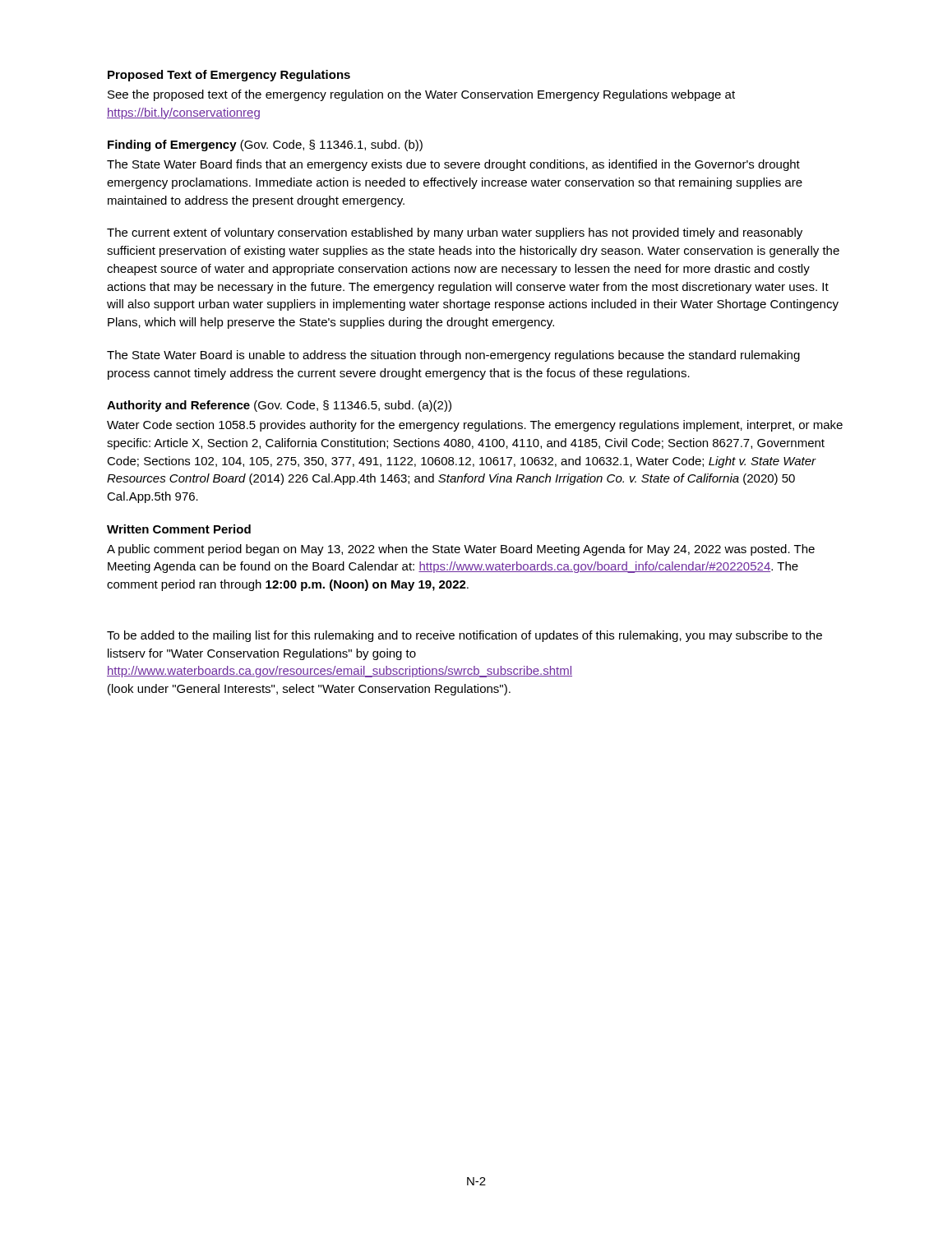
Task: Locate the text block with the text "Water Code section 1058.5"
Action: point(476,461)
